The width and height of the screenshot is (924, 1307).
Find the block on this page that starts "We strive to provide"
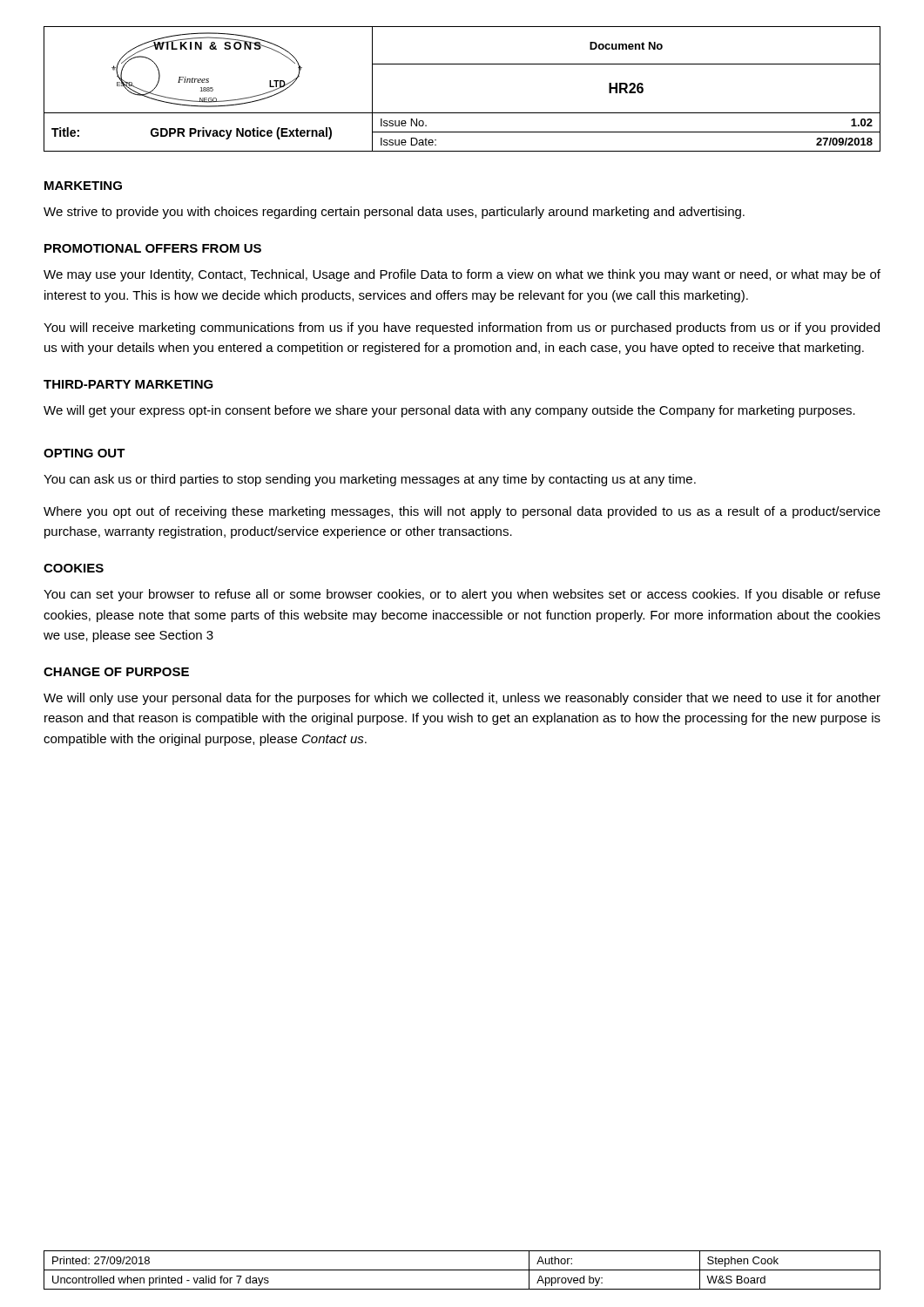click(395, 211)
